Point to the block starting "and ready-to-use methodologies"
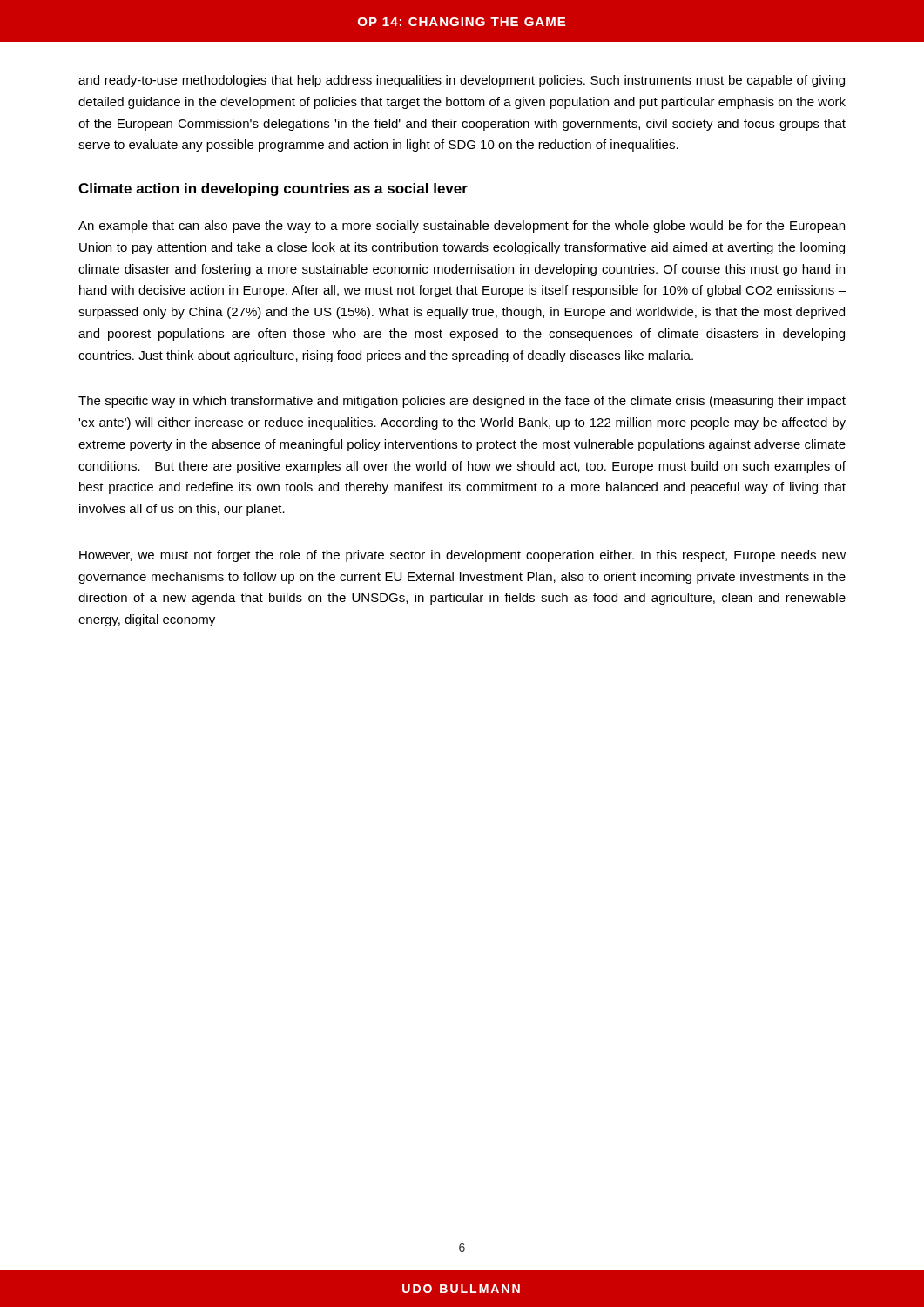This screenshot has width=924, height=1307. pyautogui.click(x=462, y=112)
